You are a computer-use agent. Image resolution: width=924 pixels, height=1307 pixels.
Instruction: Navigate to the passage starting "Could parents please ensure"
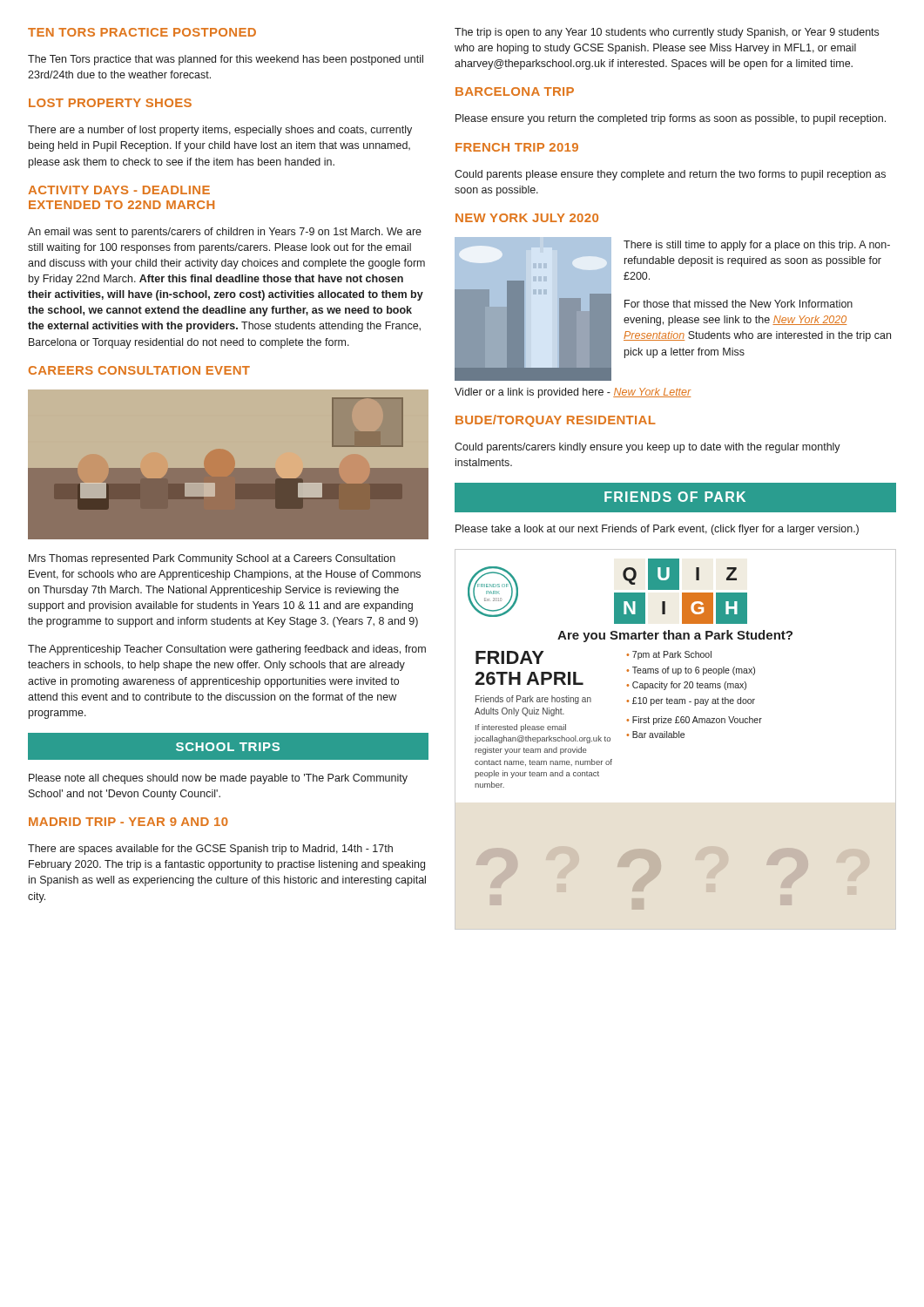pos(675,182)
